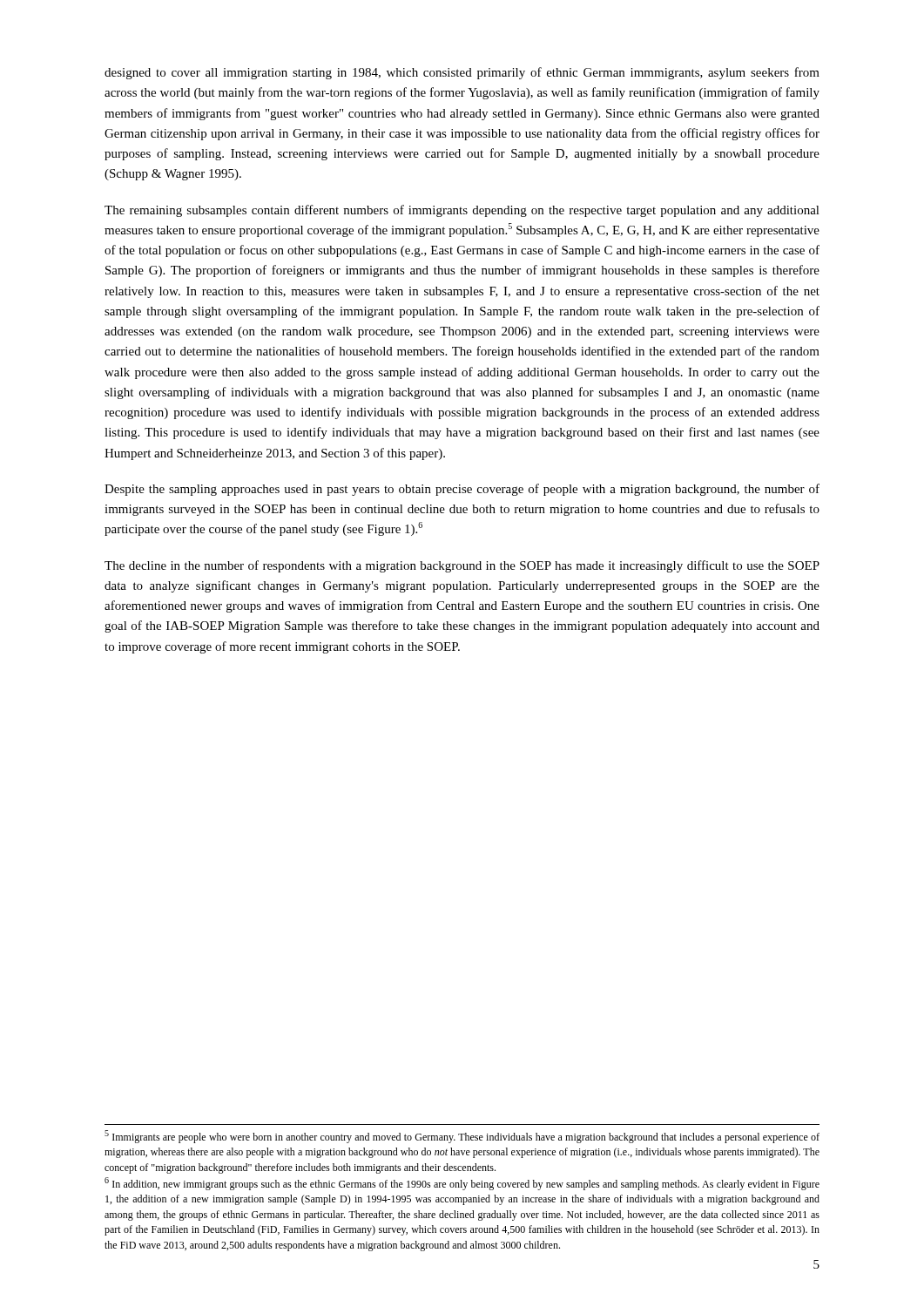Point to the text starting "The decline in the number of respondents with"
Image resolution: width=924 pixels, height=1307 pixels.
(x=462, y=606)
